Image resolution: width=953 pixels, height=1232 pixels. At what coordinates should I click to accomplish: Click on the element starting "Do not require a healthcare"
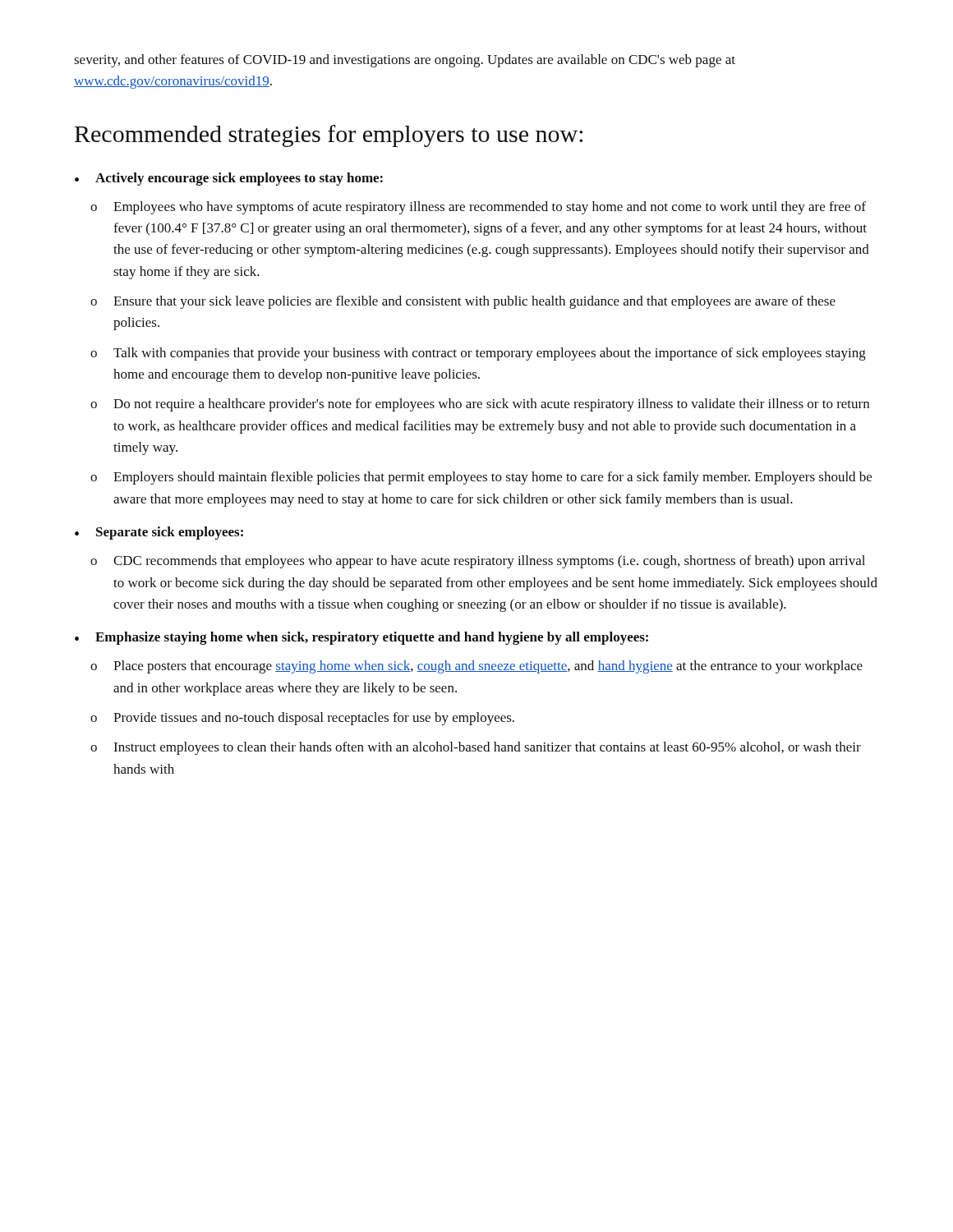tap(492, 426)
